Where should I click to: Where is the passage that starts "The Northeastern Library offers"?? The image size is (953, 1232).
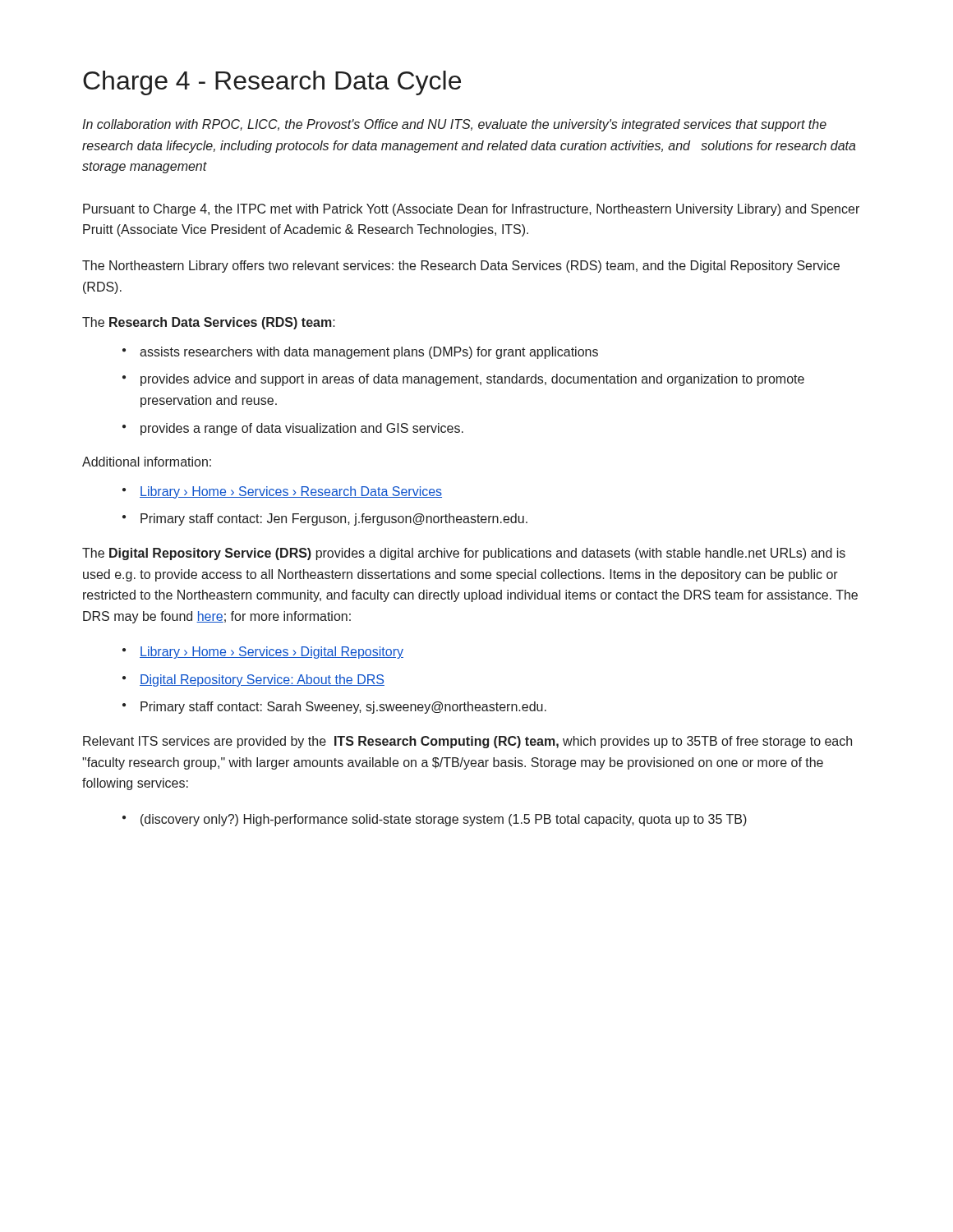pyautogui.click(x=461, y=276)
